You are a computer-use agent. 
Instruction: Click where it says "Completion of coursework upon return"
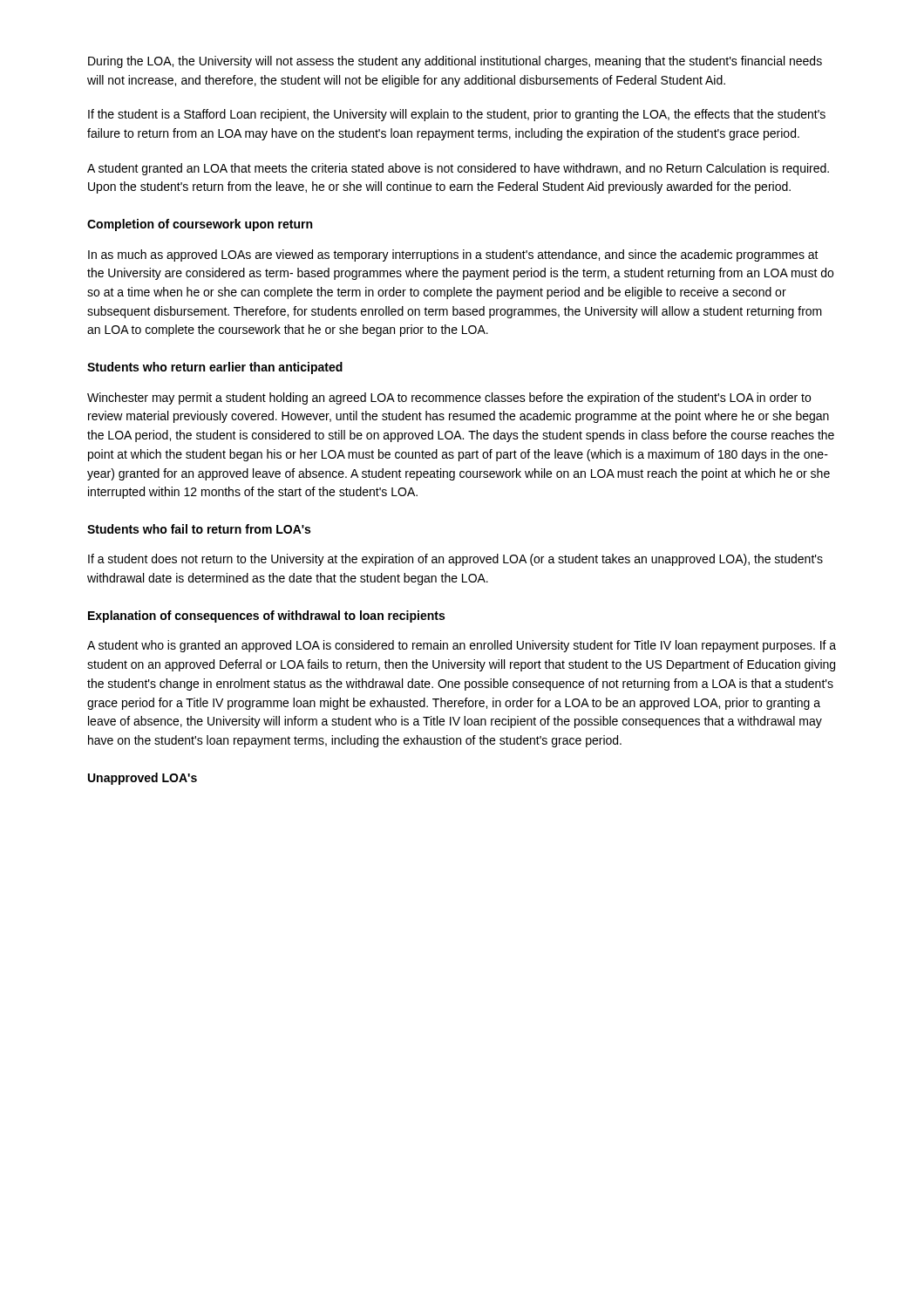pos(200,224)
